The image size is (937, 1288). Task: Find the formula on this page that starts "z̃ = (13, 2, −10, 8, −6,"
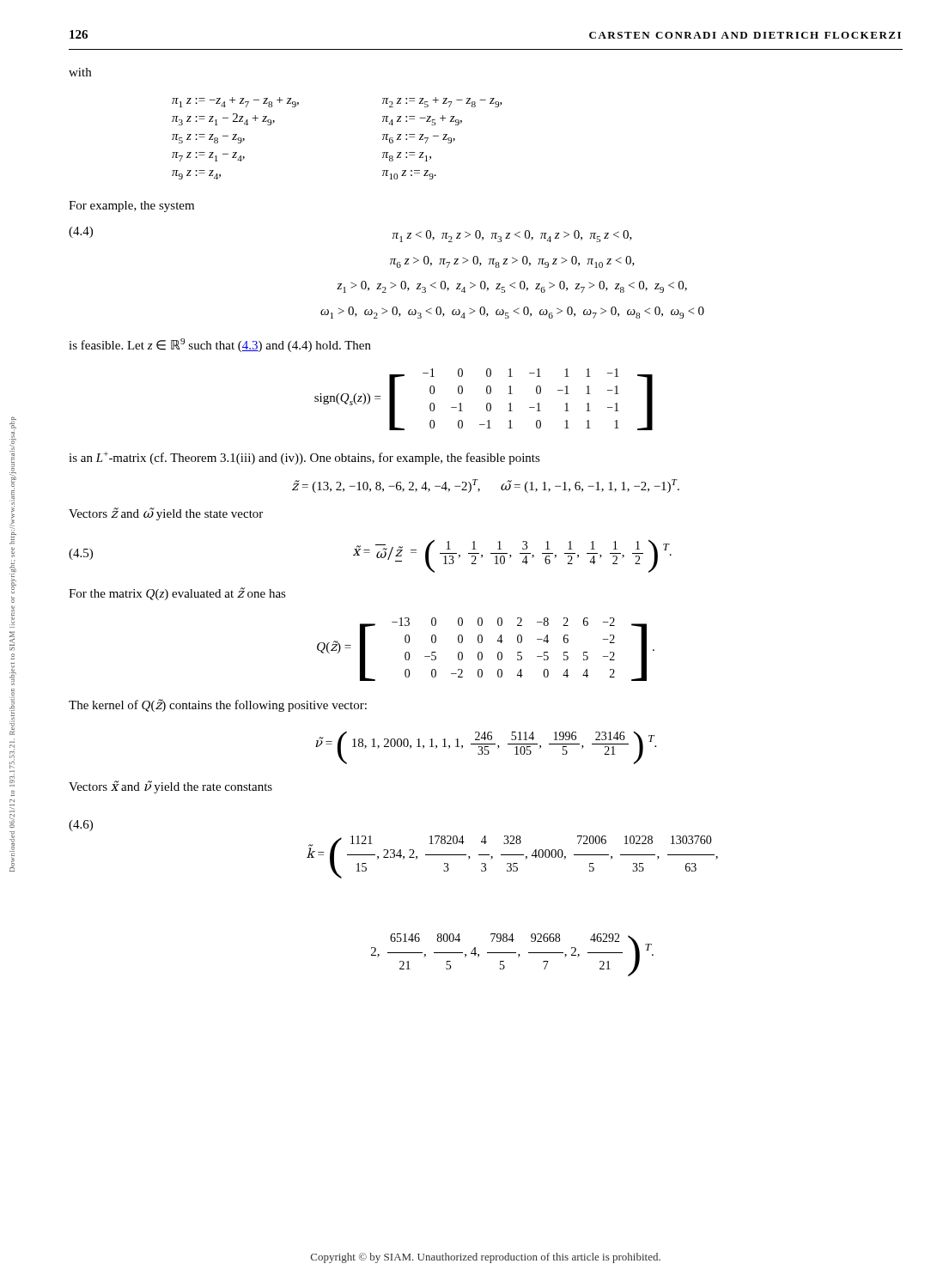point(486,485)
